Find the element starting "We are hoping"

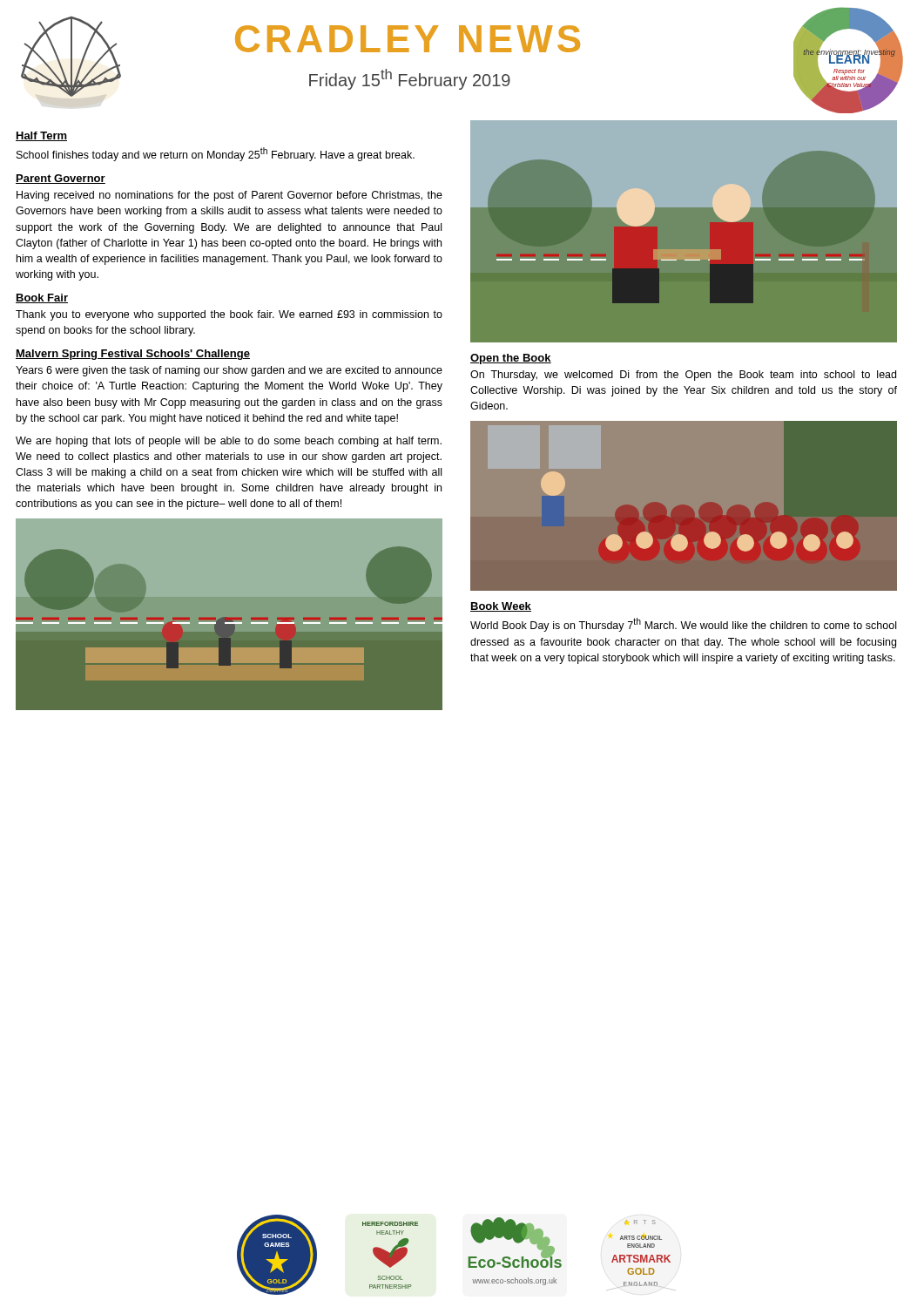click(x=229, y=472)
